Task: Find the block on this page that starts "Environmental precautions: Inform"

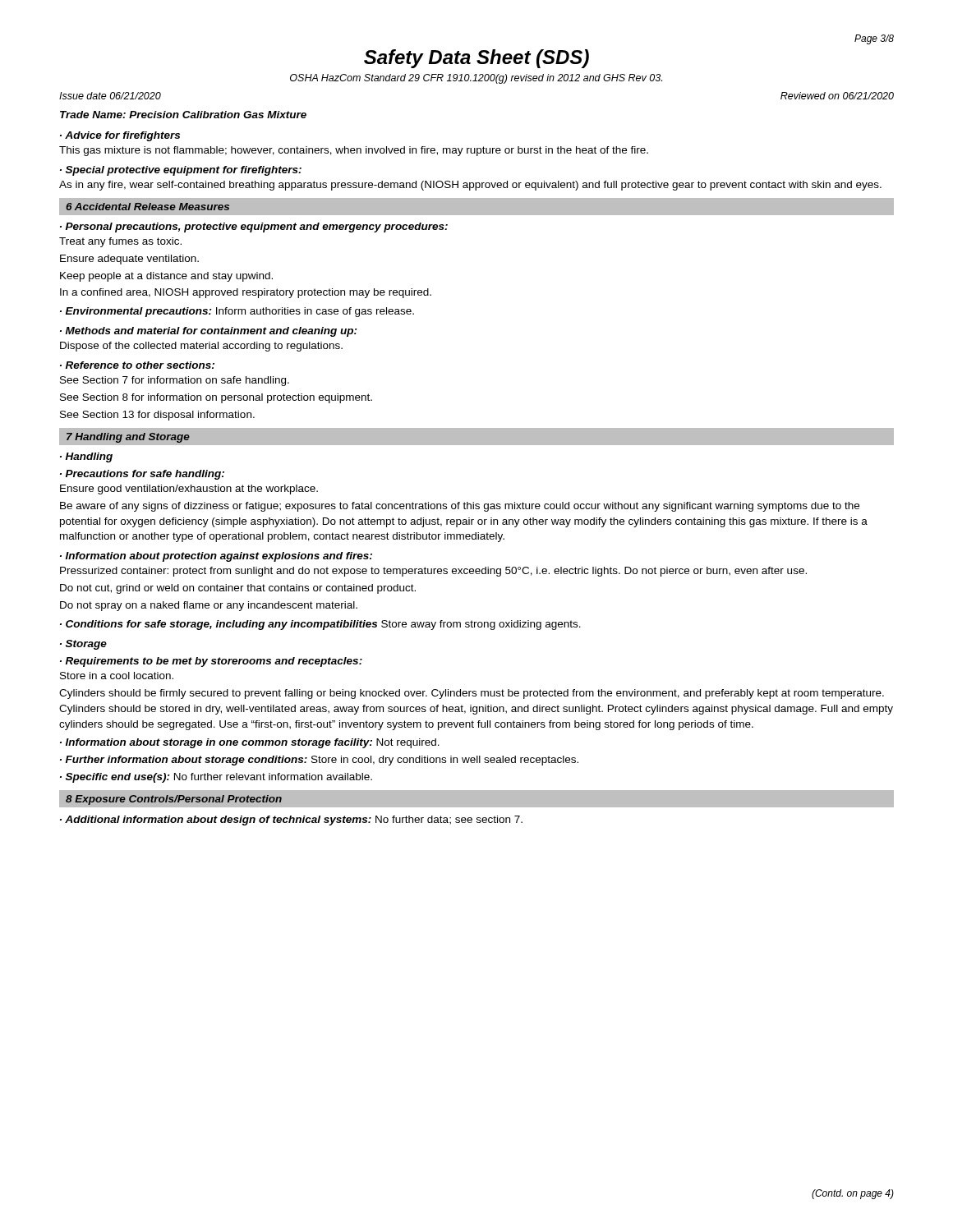Action: [237, 311]
